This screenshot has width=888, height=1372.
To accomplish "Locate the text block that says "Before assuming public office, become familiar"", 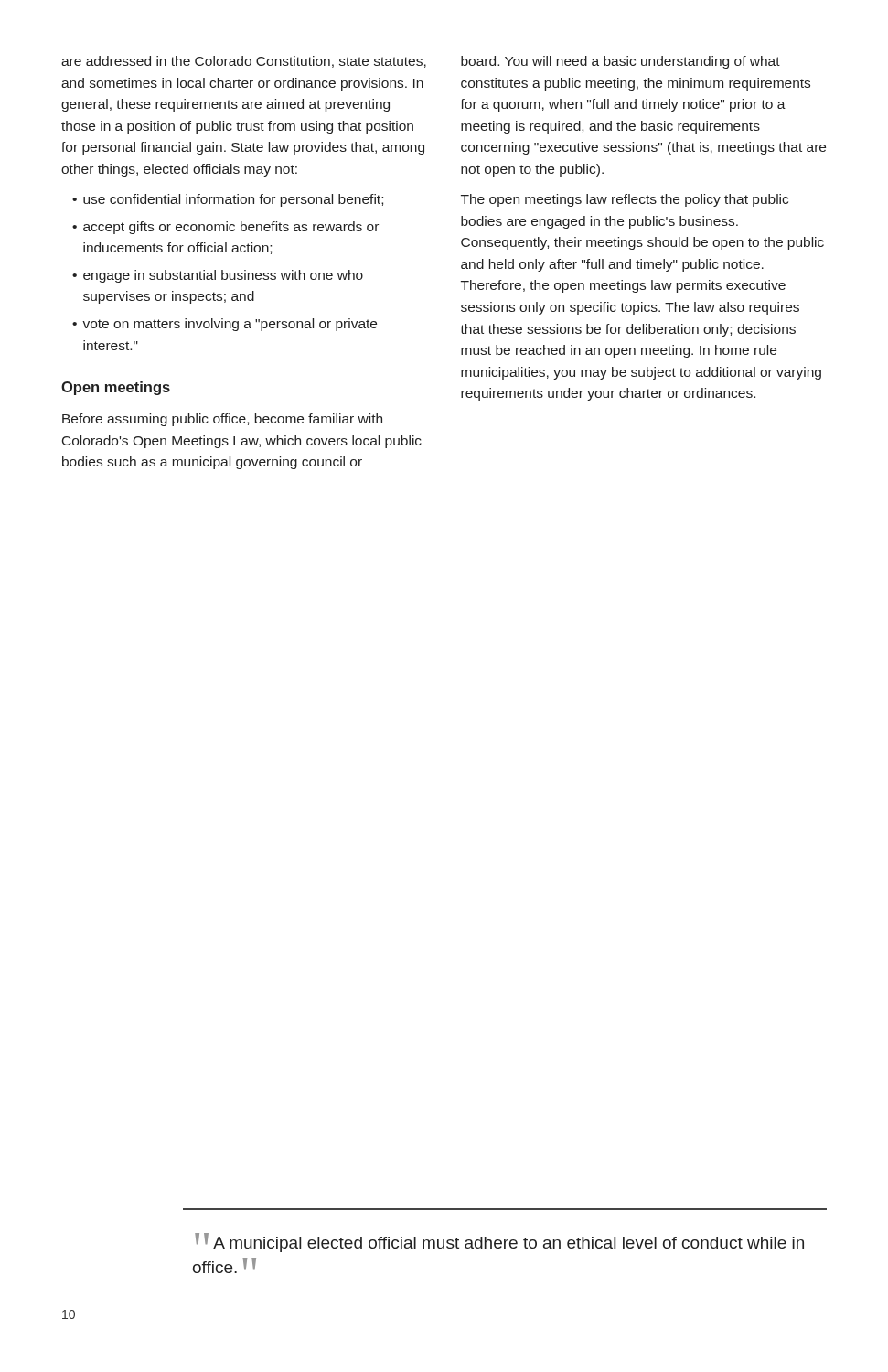I will 244,440.
